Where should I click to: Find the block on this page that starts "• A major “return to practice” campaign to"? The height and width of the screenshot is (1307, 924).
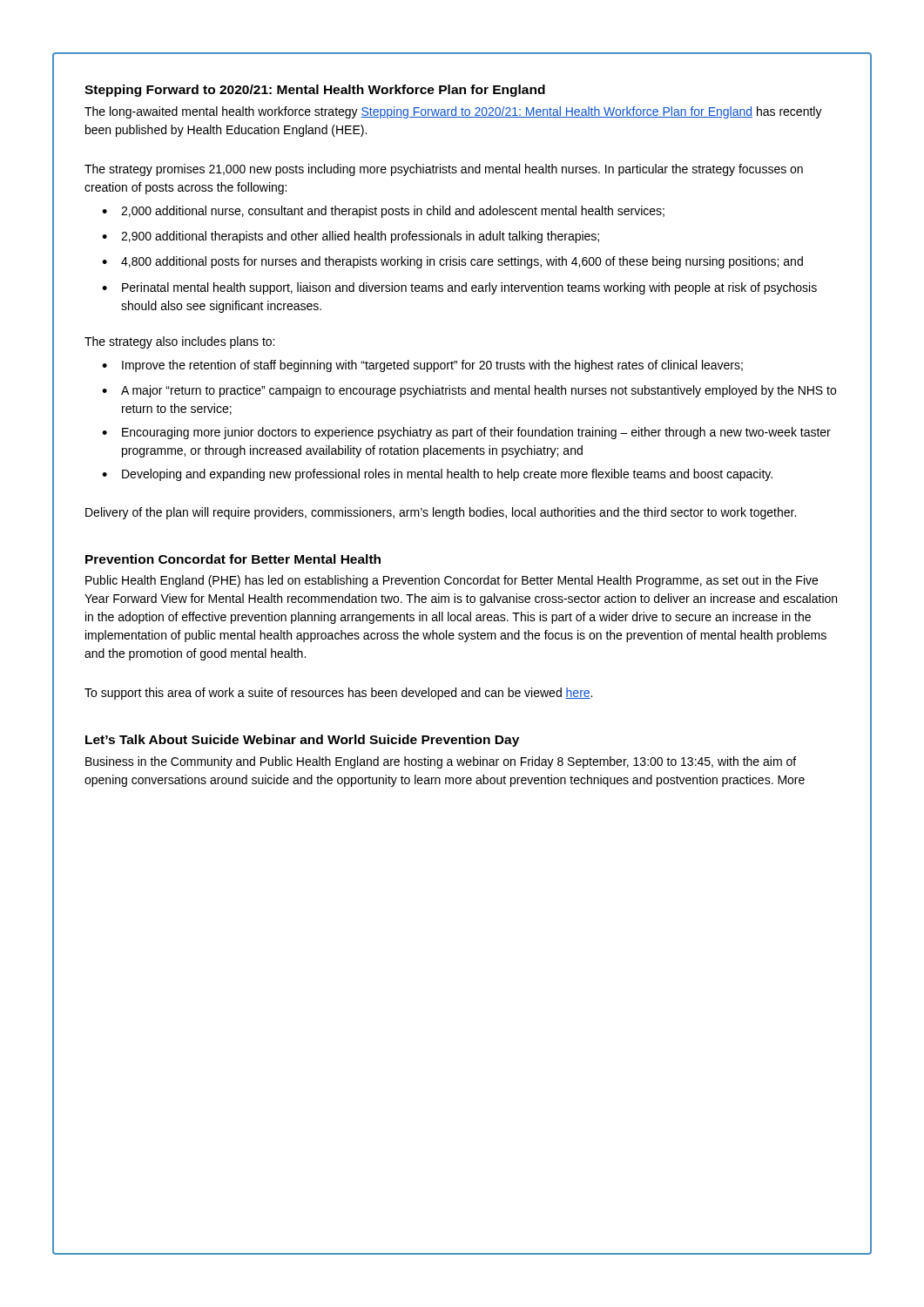(471, 400)
